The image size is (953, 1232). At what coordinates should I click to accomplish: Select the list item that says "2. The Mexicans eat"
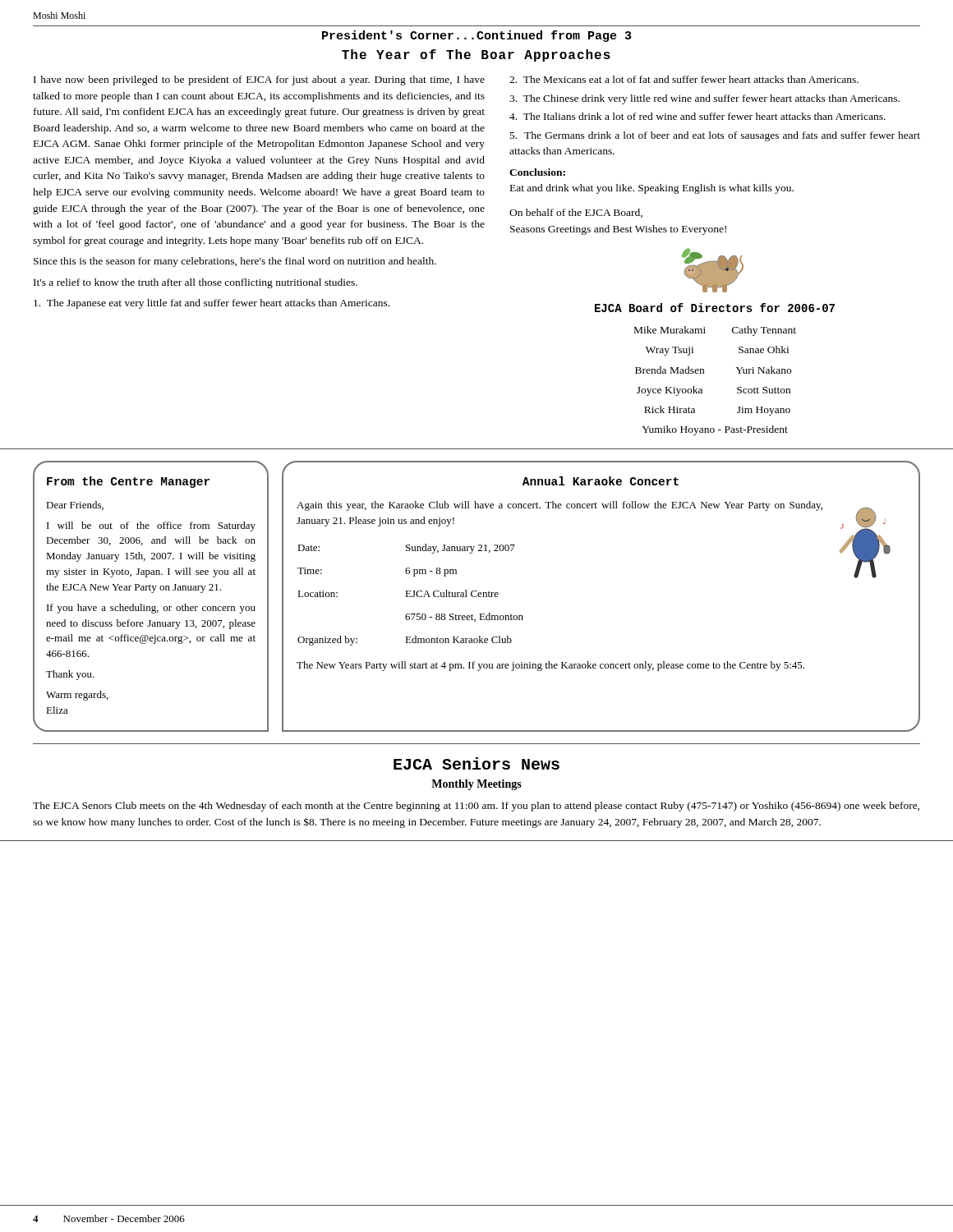point(684,79)
